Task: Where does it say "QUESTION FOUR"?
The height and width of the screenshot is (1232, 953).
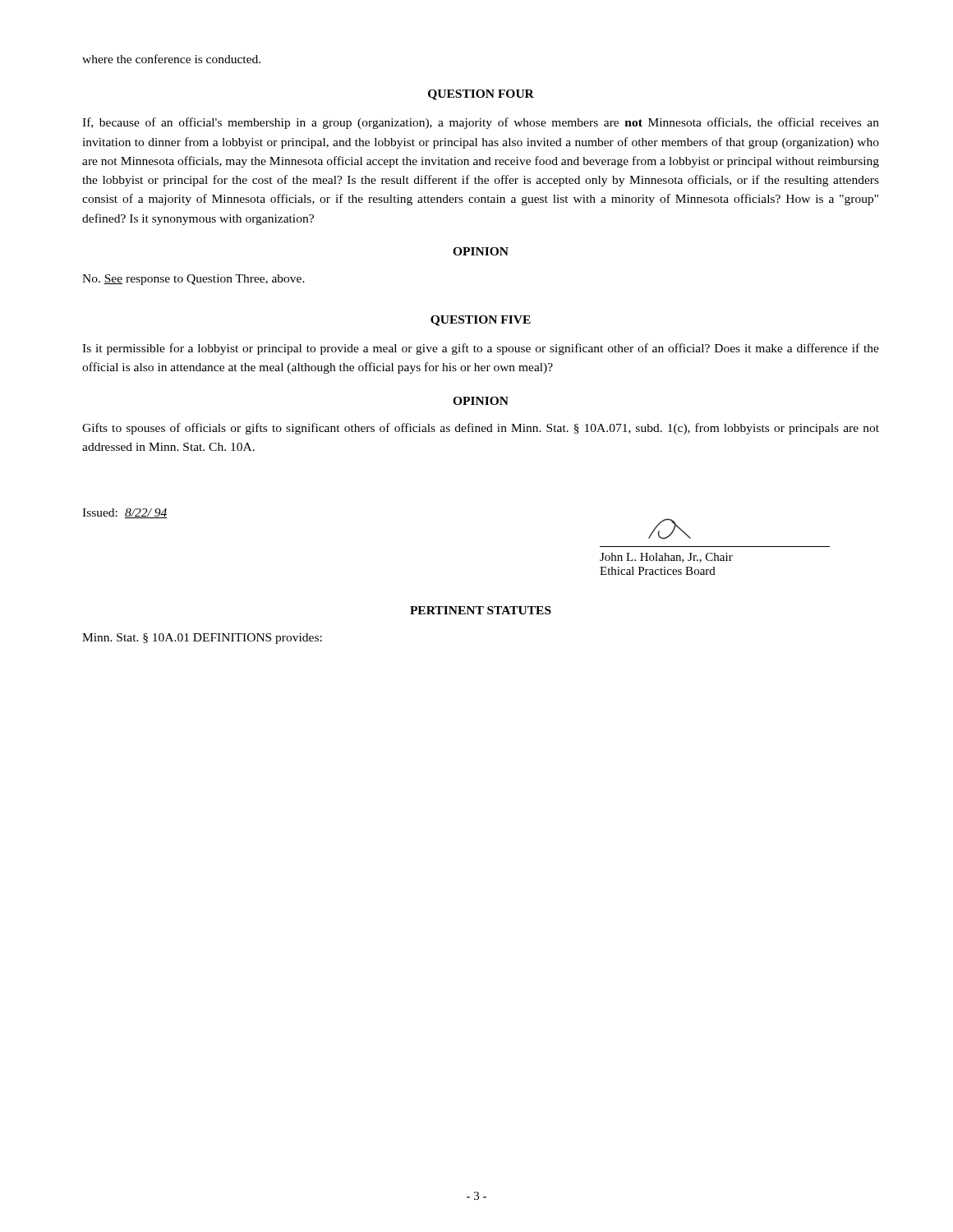Action: [x=481, y=93]
